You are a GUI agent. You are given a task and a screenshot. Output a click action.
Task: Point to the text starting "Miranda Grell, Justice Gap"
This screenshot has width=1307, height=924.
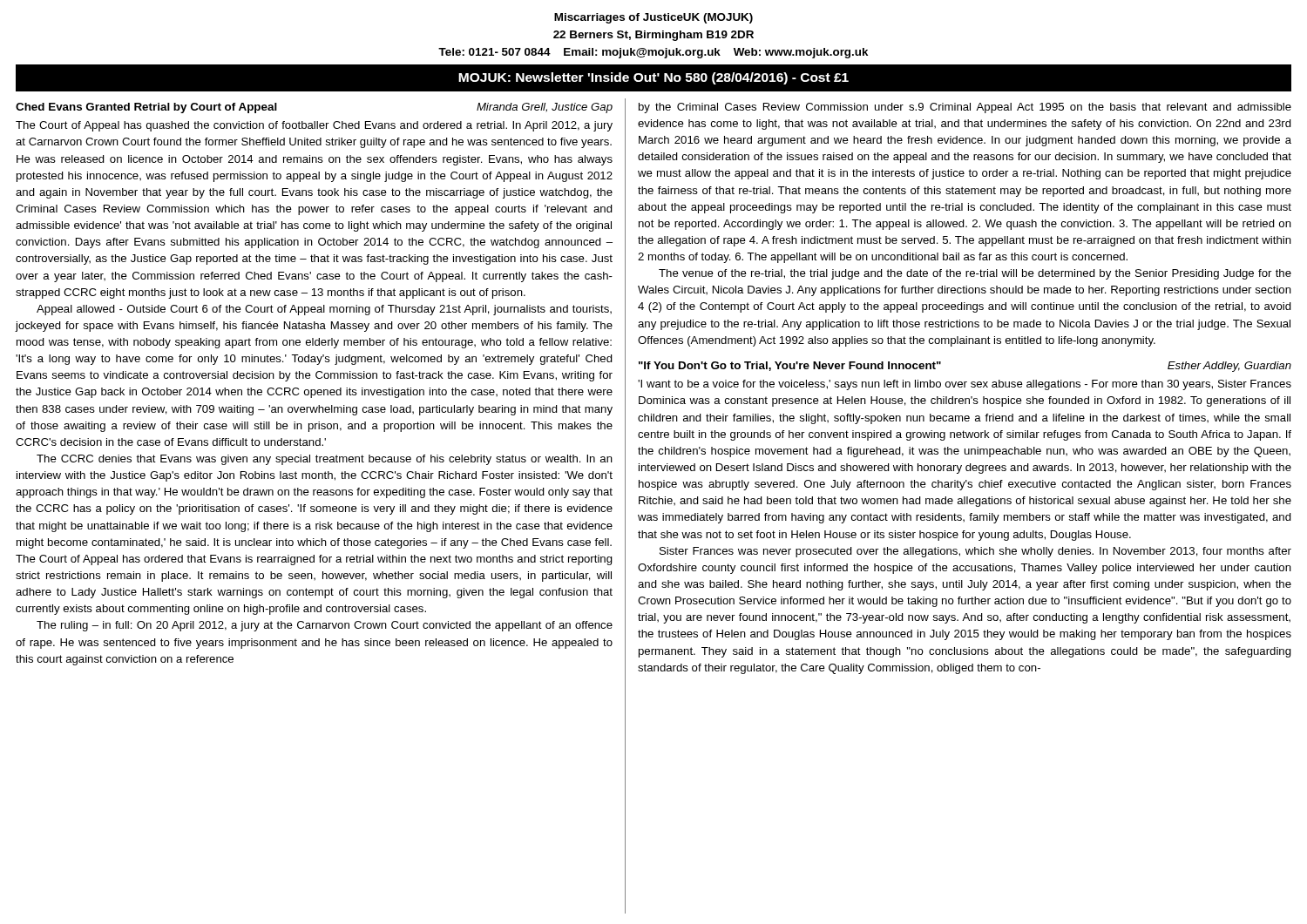click(x=545, y=106)
